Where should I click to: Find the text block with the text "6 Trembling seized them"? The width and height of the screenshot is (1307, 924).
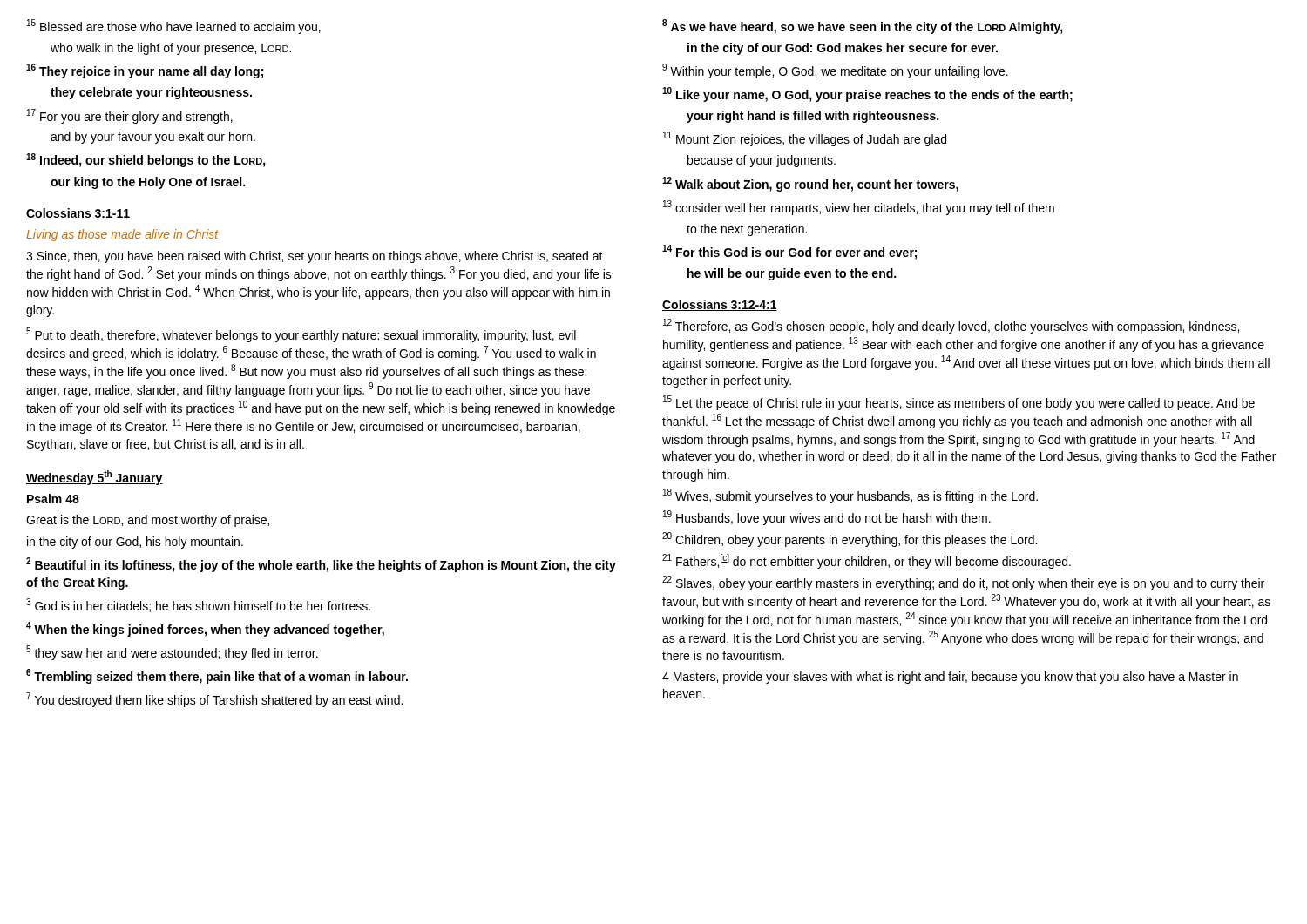point(322,676)
